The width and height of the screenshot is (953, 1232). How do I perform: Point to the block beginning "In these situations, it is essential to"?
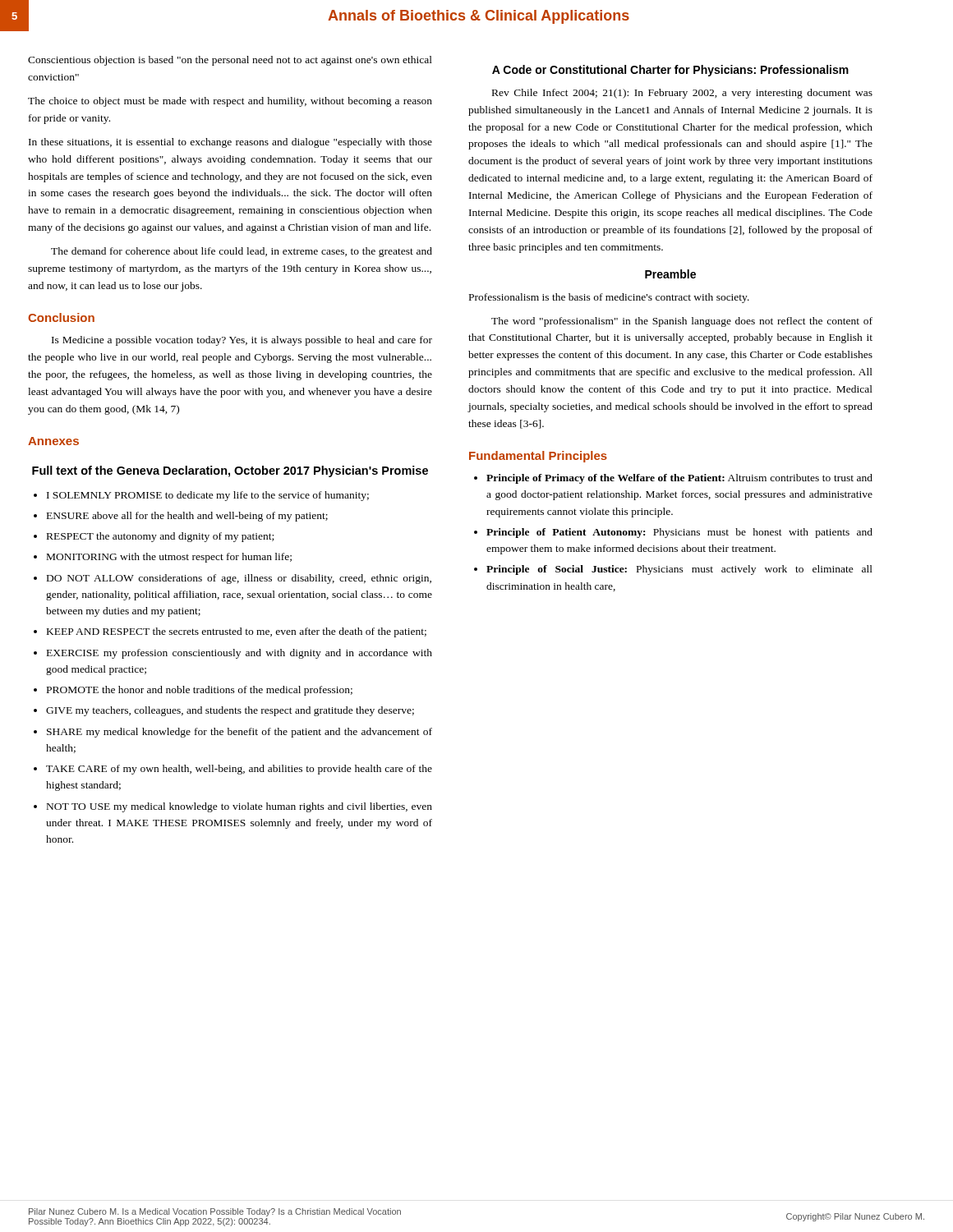tap(230, 184)
